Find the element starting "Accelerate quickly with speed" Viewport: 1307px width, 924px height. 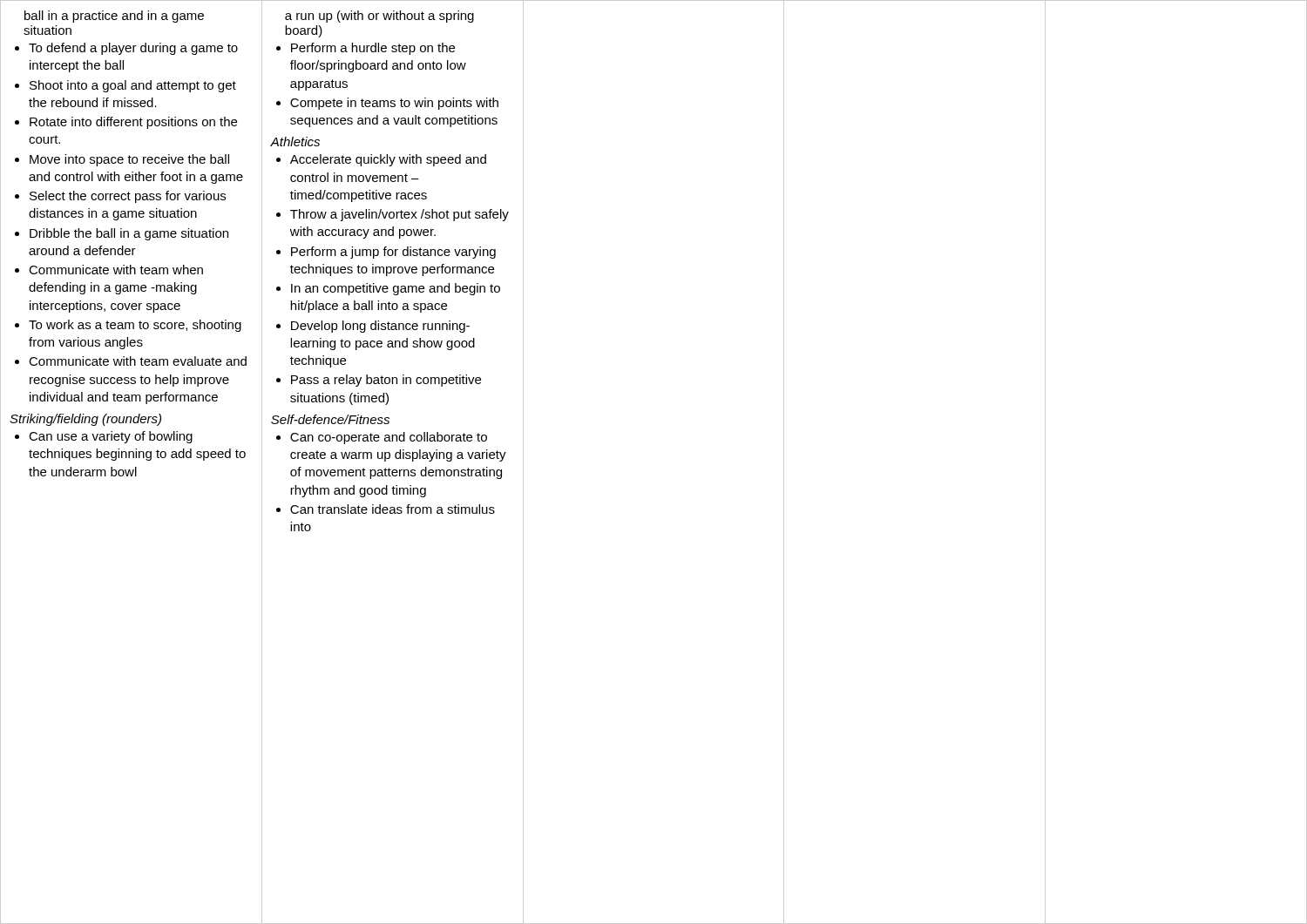click(388, 177)
